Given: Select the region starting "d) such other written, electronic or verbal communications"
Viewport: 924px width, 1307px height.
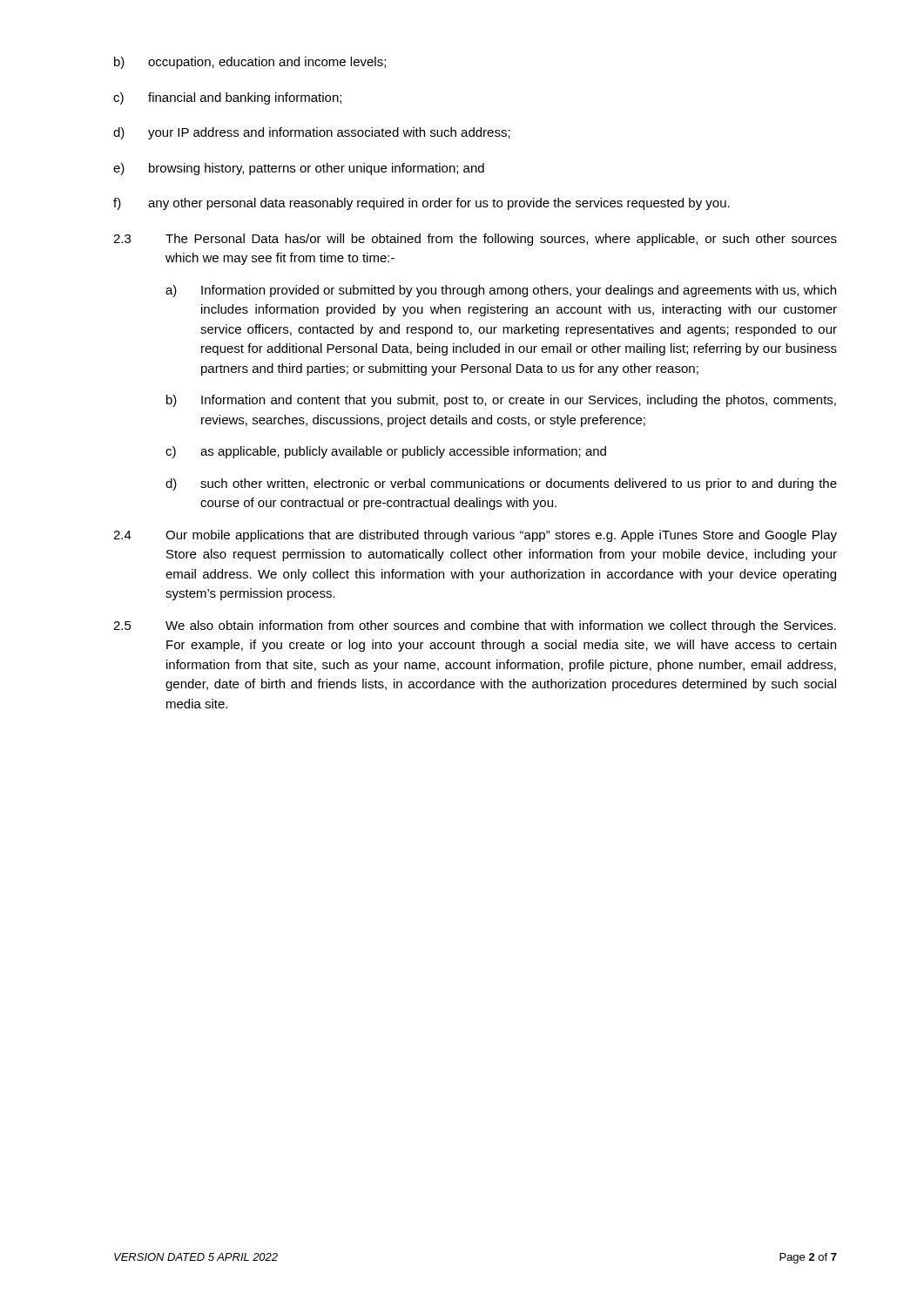Looking at the screenshot, I should coord(501,493).
